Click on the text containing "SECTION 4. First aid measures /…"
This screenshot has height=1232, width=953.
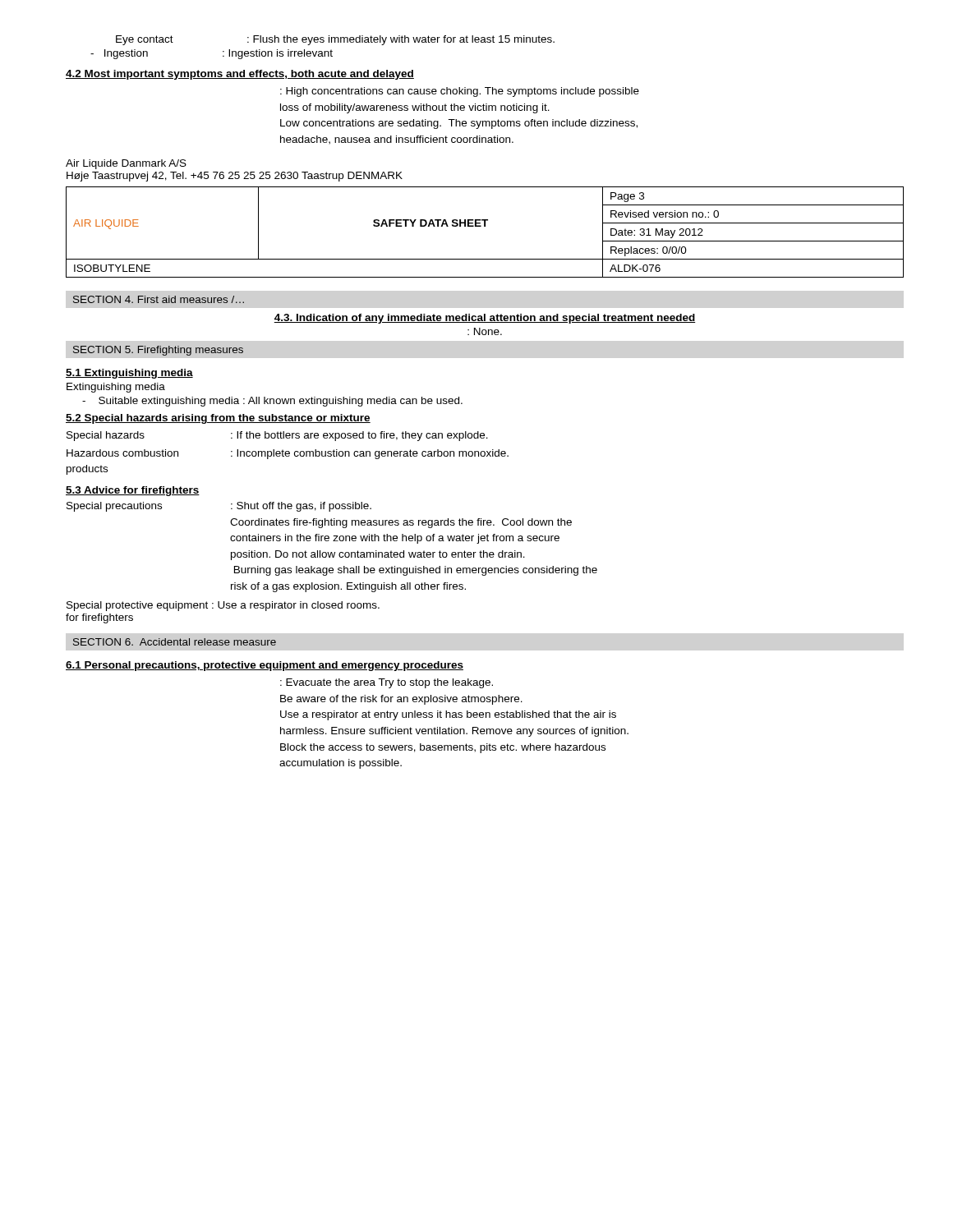tap(159, 300)
